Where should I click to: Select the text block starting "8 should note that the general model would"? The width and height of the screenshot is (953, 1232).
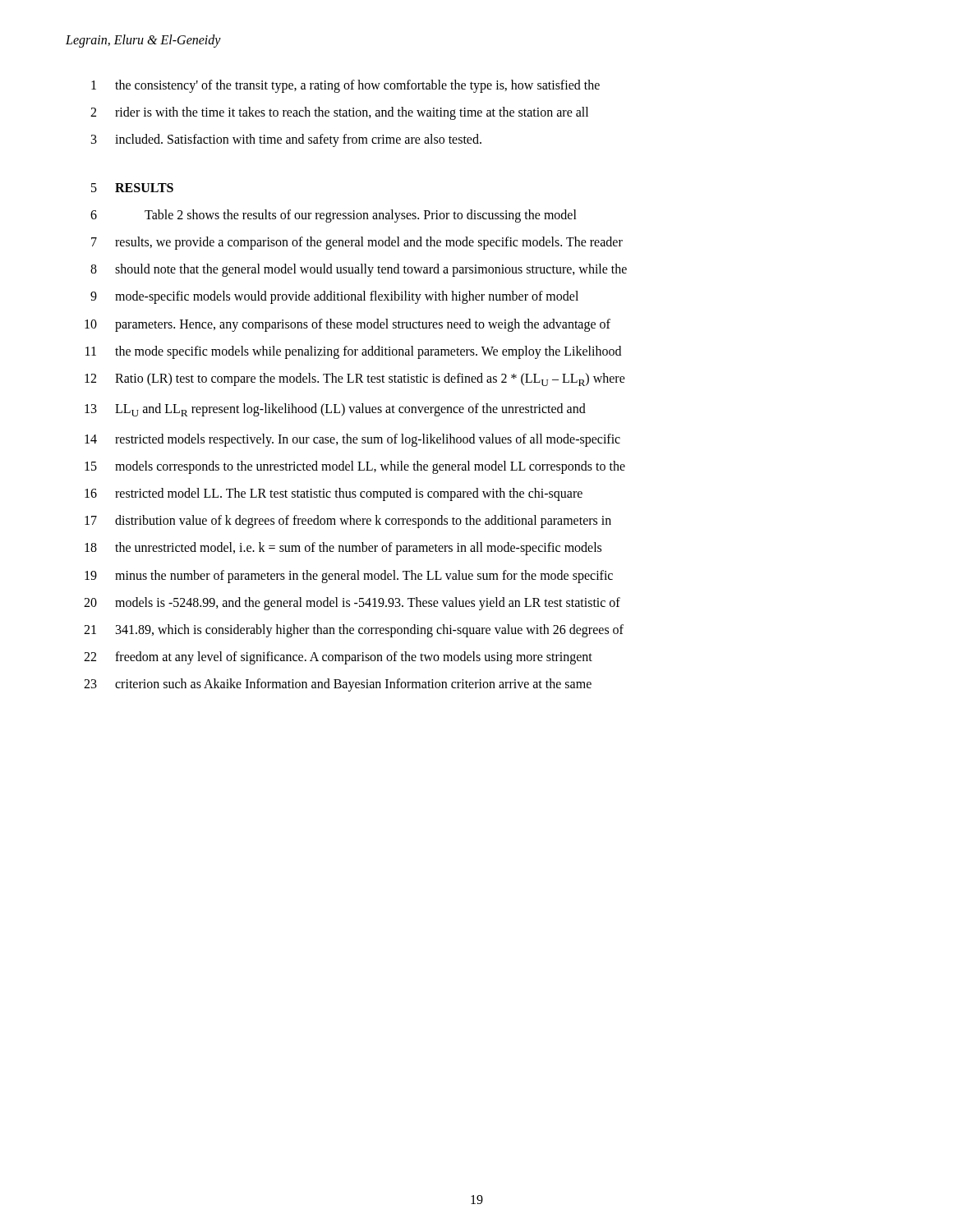click(x=476, y=269)
